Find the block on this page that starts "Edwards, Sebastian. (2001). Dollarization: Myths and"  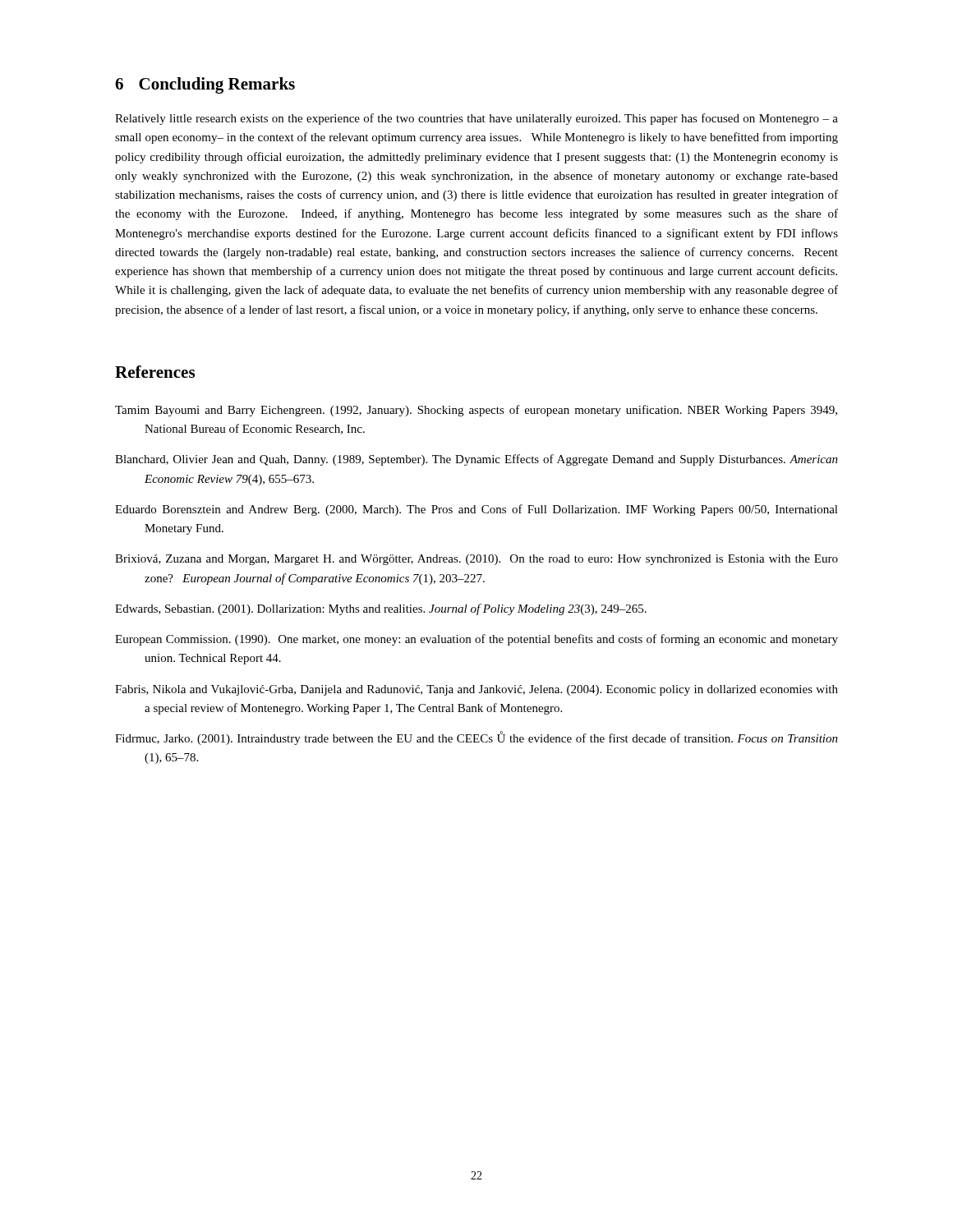[x=381, y=608]
